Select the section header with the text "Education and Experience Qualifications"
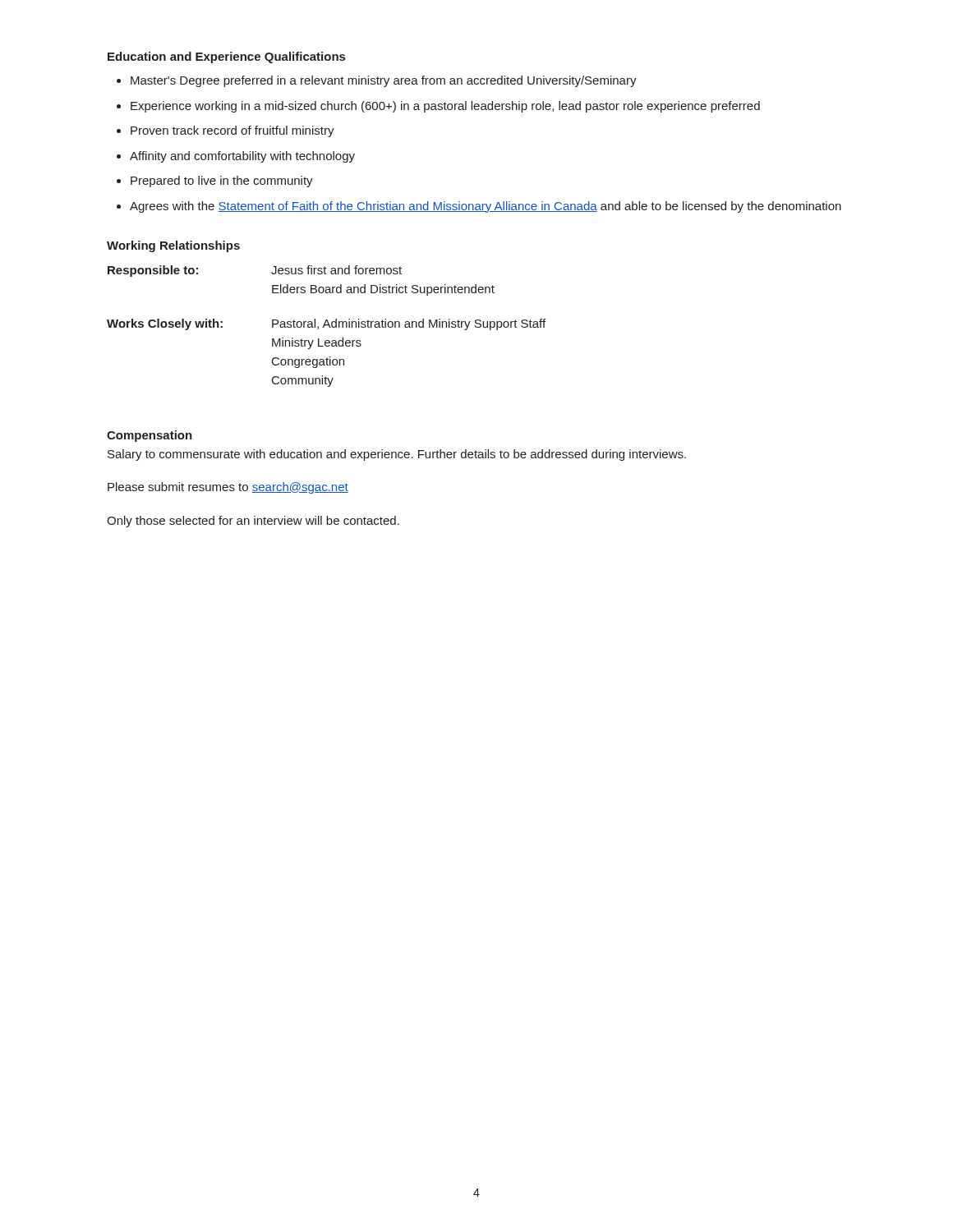Screen dimensions: 1232x953 (x=226, y=56)
